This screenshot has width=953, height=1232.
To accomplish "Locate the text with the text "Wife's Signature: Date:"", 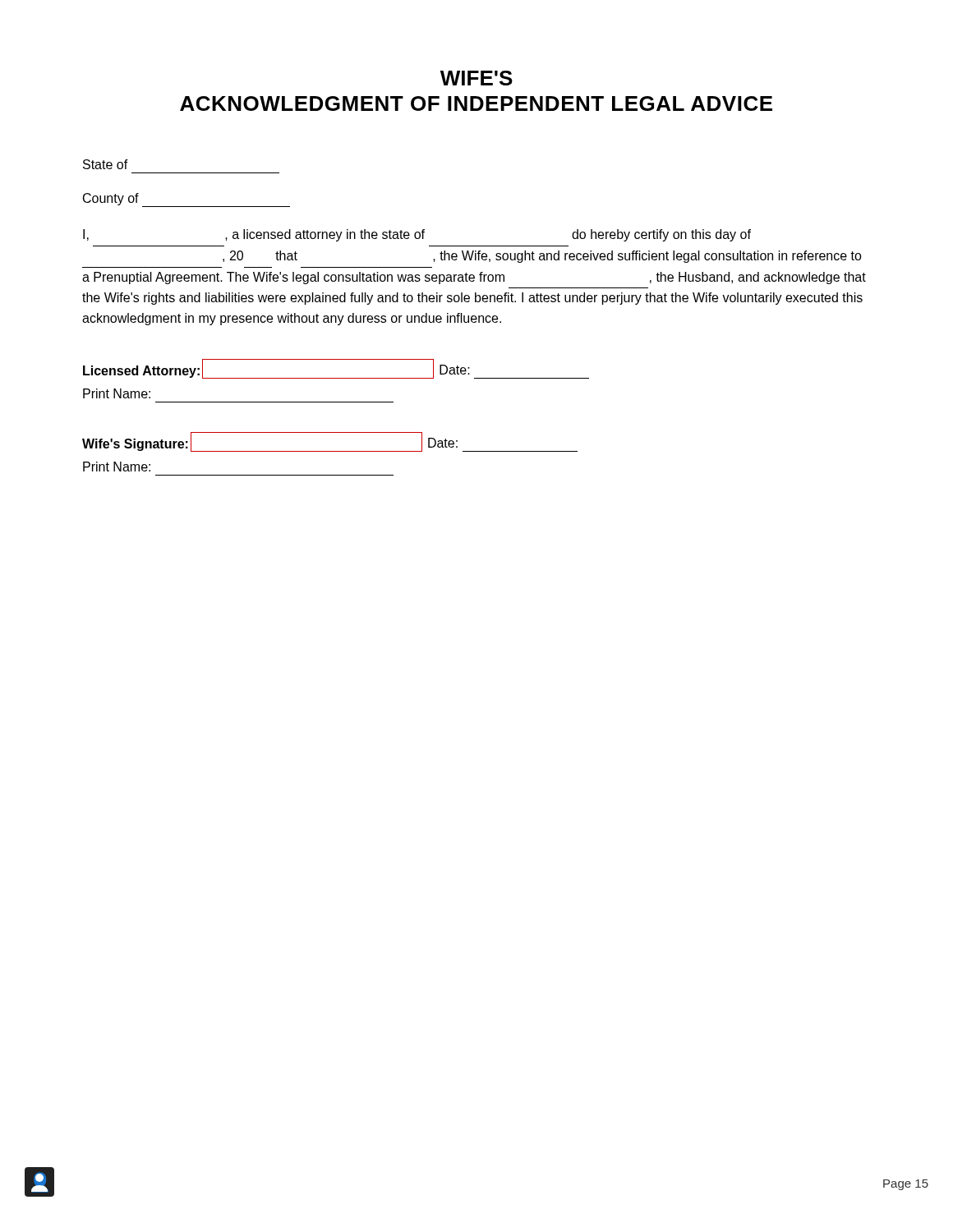I will (x=476, y=442).
